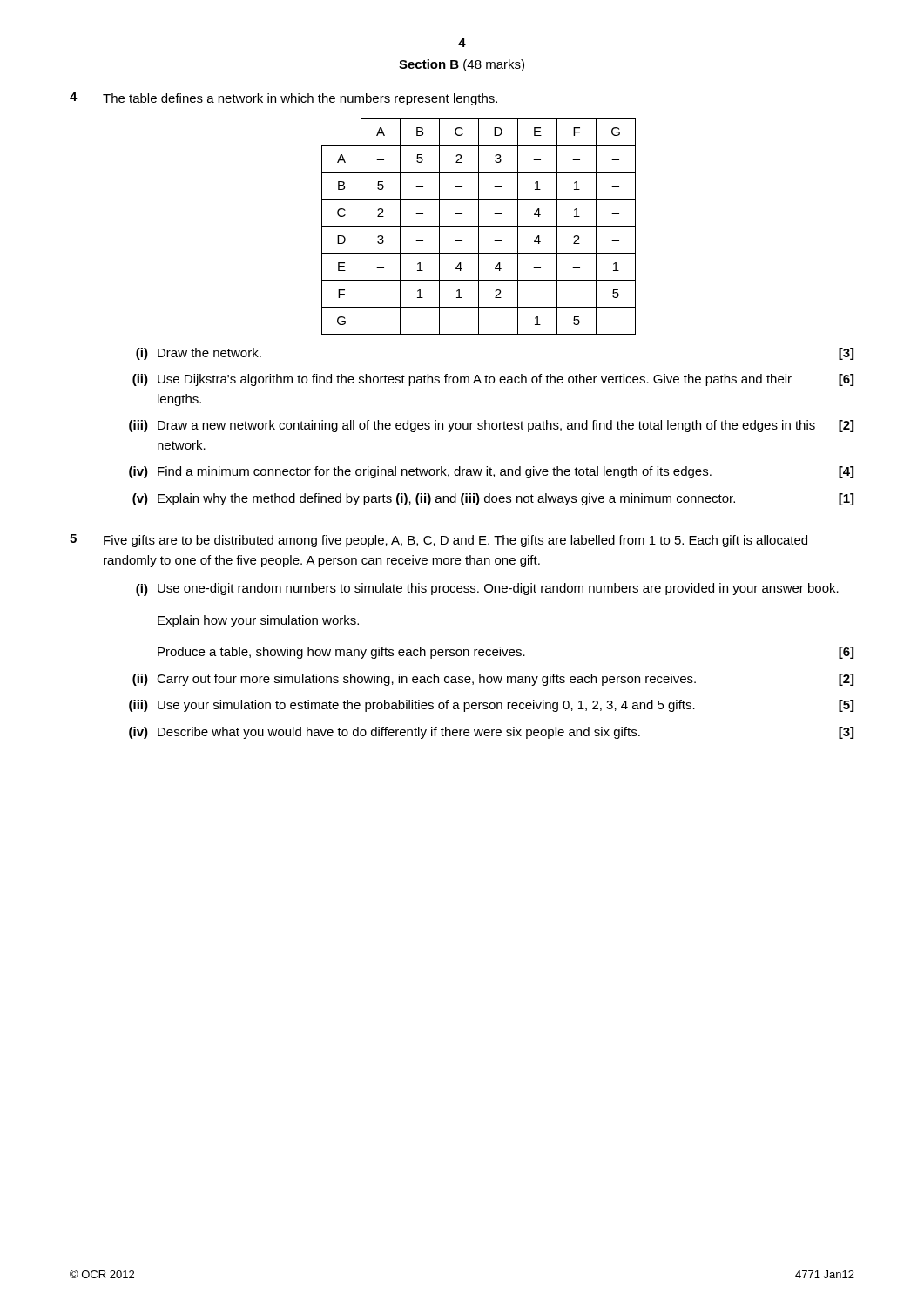Find the list item that reads "(iv) Describe what you would have to do"
924x1307 pixels.
479,732
